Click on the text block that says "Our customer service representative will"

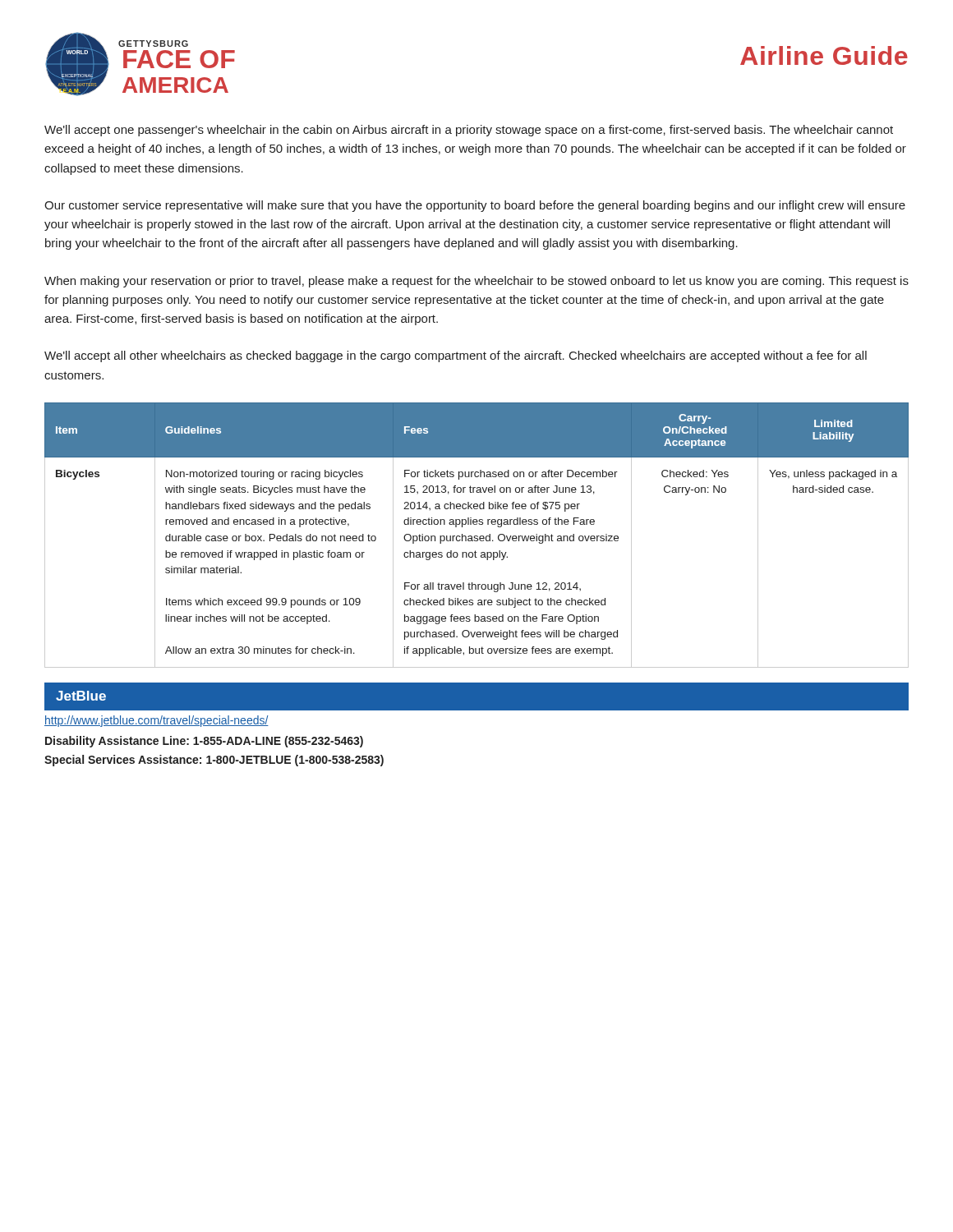(x=475, y=224)
